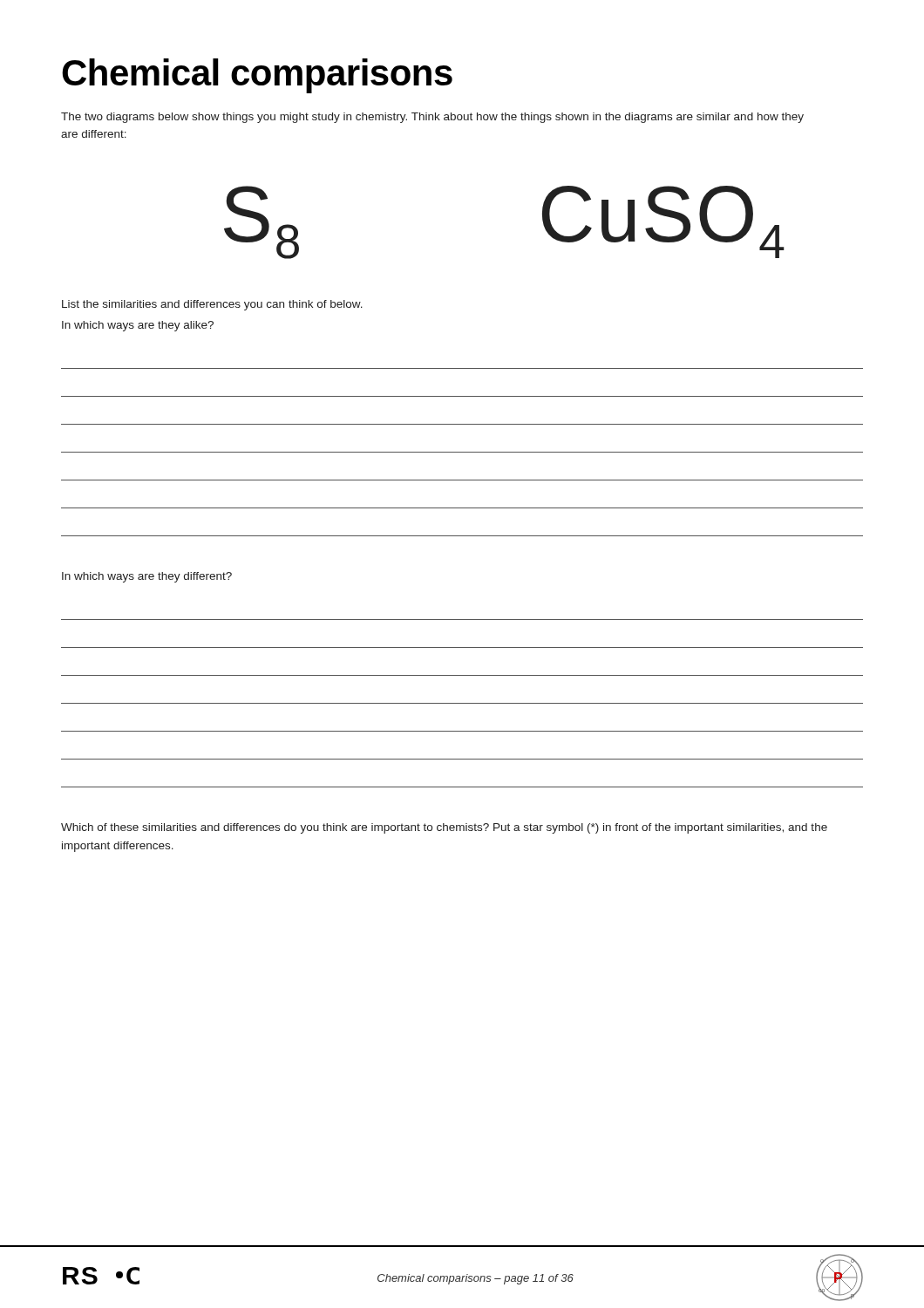This screenshot has height=1308, width=924.
Task: Select the title that reads "Chemical comparisons"
Action: (257, 73)
